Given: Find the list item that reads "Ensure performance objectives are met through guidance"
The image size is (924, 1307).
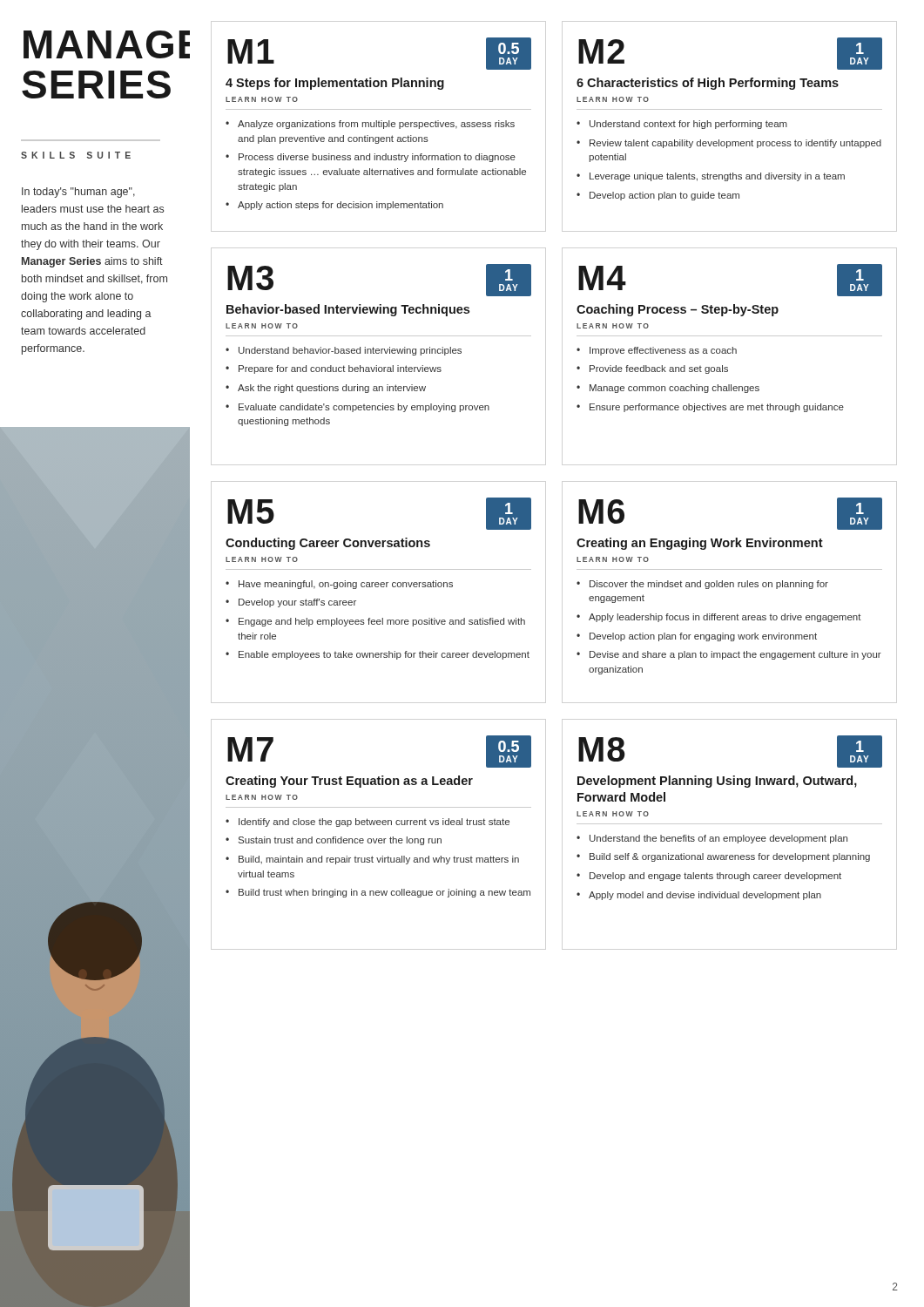Looking at the screenshot, I should tap(716, 407).
